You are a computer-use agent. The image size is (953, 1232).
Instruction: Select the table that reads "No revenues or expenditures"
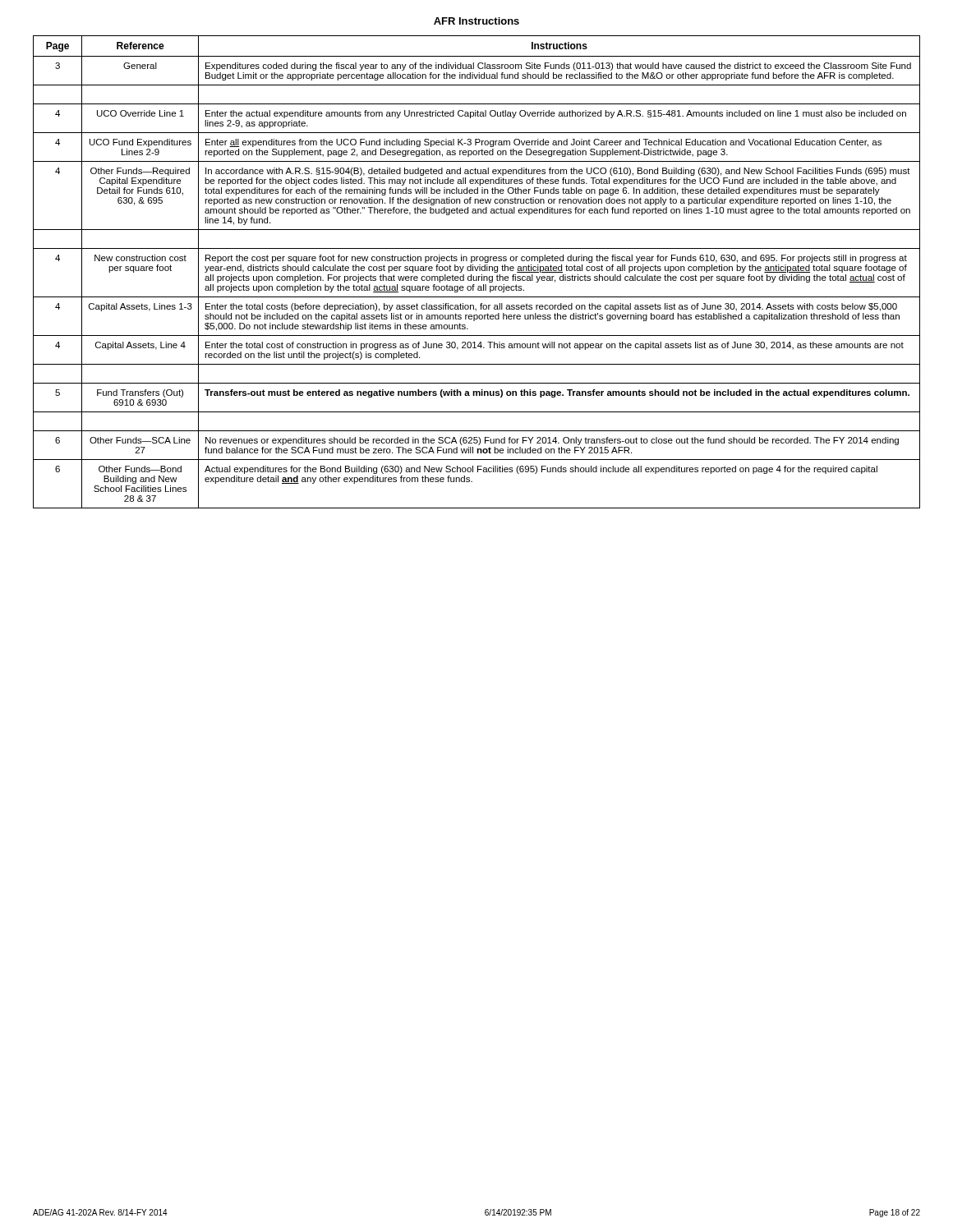pos(476,272)
